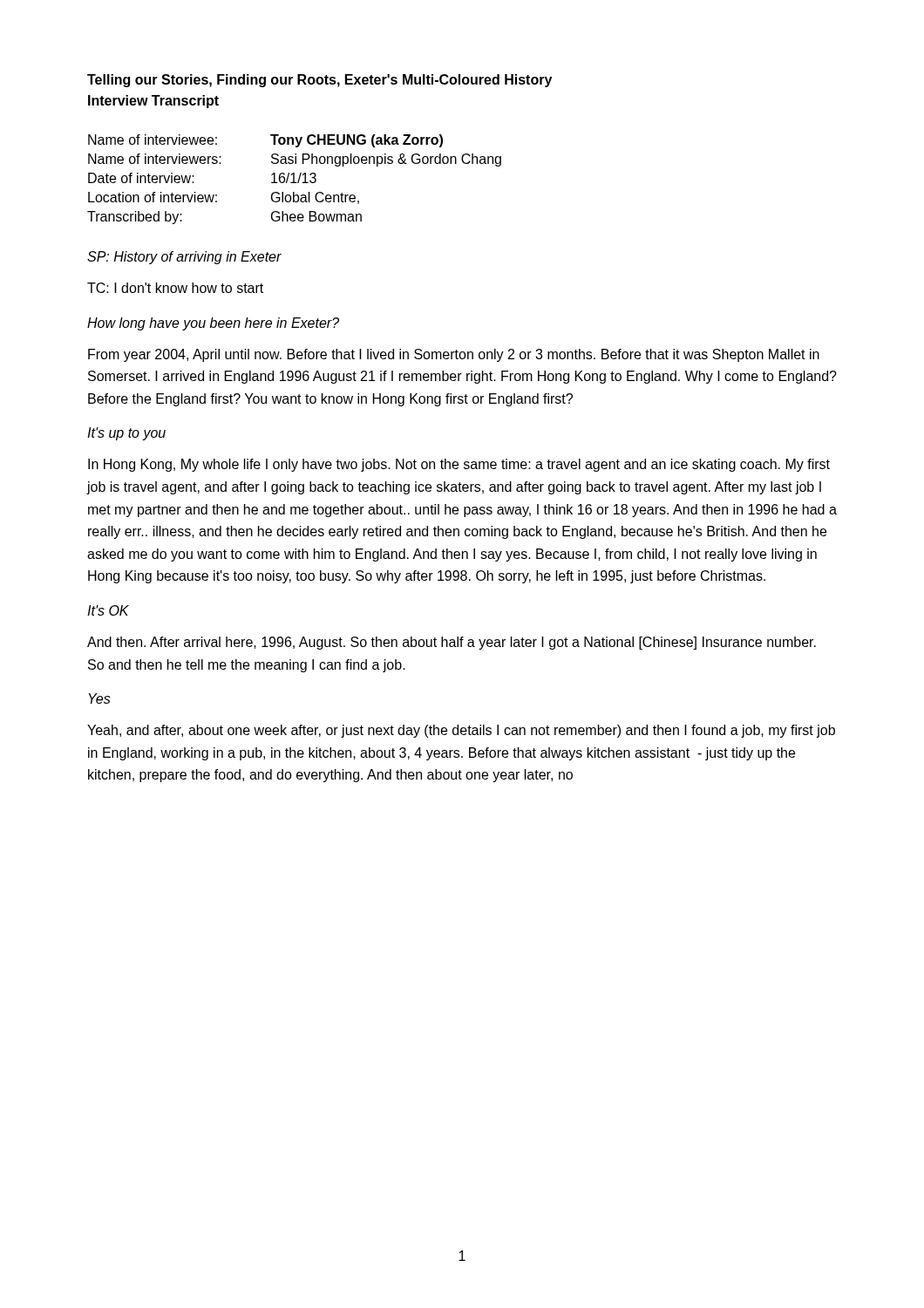Click the passage that begins "Yeah, and after,"
Image resolution: width=924 pixels, height=1308 pixels.
(461, 753)
